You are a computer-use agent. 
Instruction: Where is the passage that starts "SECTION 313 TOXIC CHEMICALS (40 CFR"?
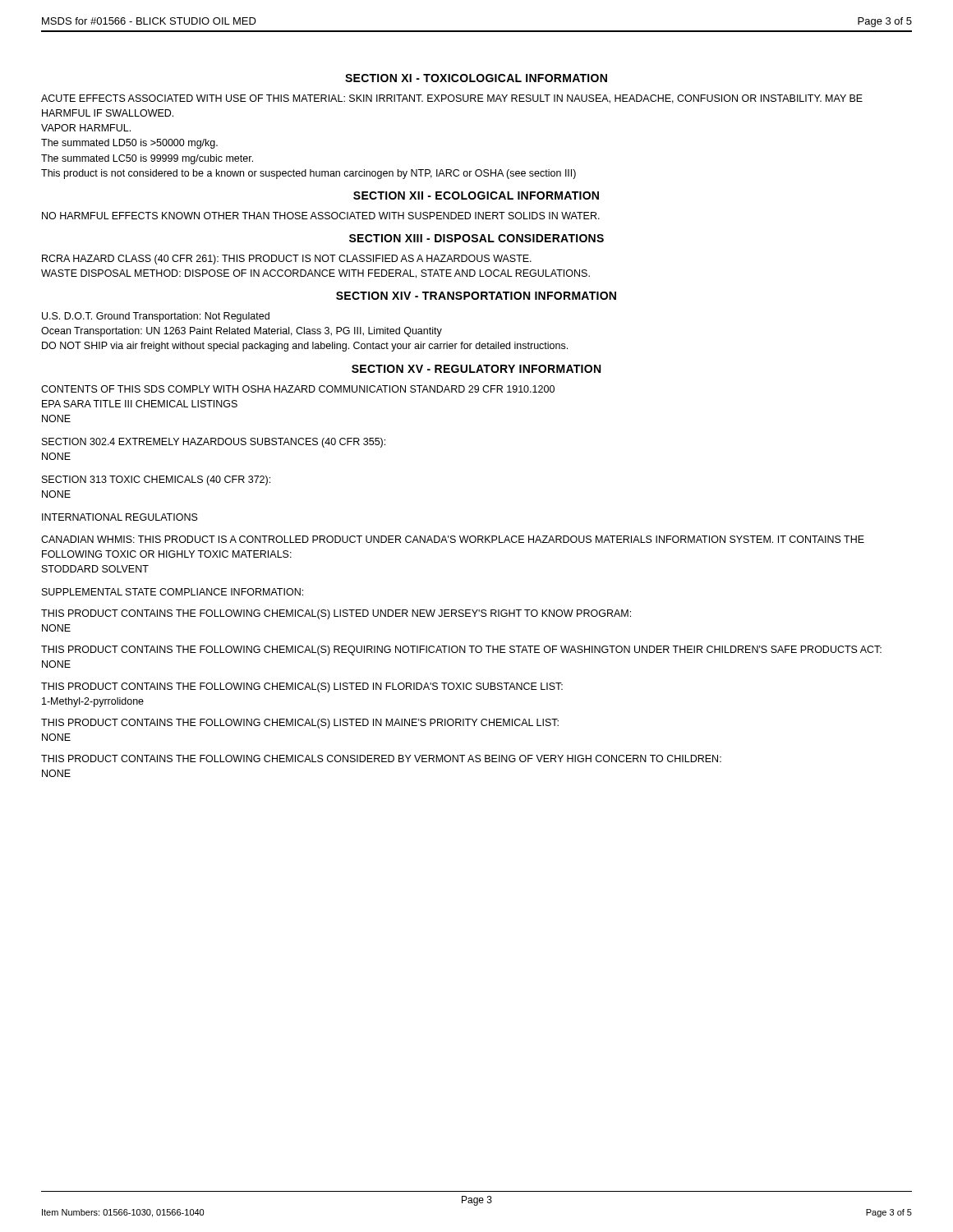pyautogui.click(x=156, y=487)
